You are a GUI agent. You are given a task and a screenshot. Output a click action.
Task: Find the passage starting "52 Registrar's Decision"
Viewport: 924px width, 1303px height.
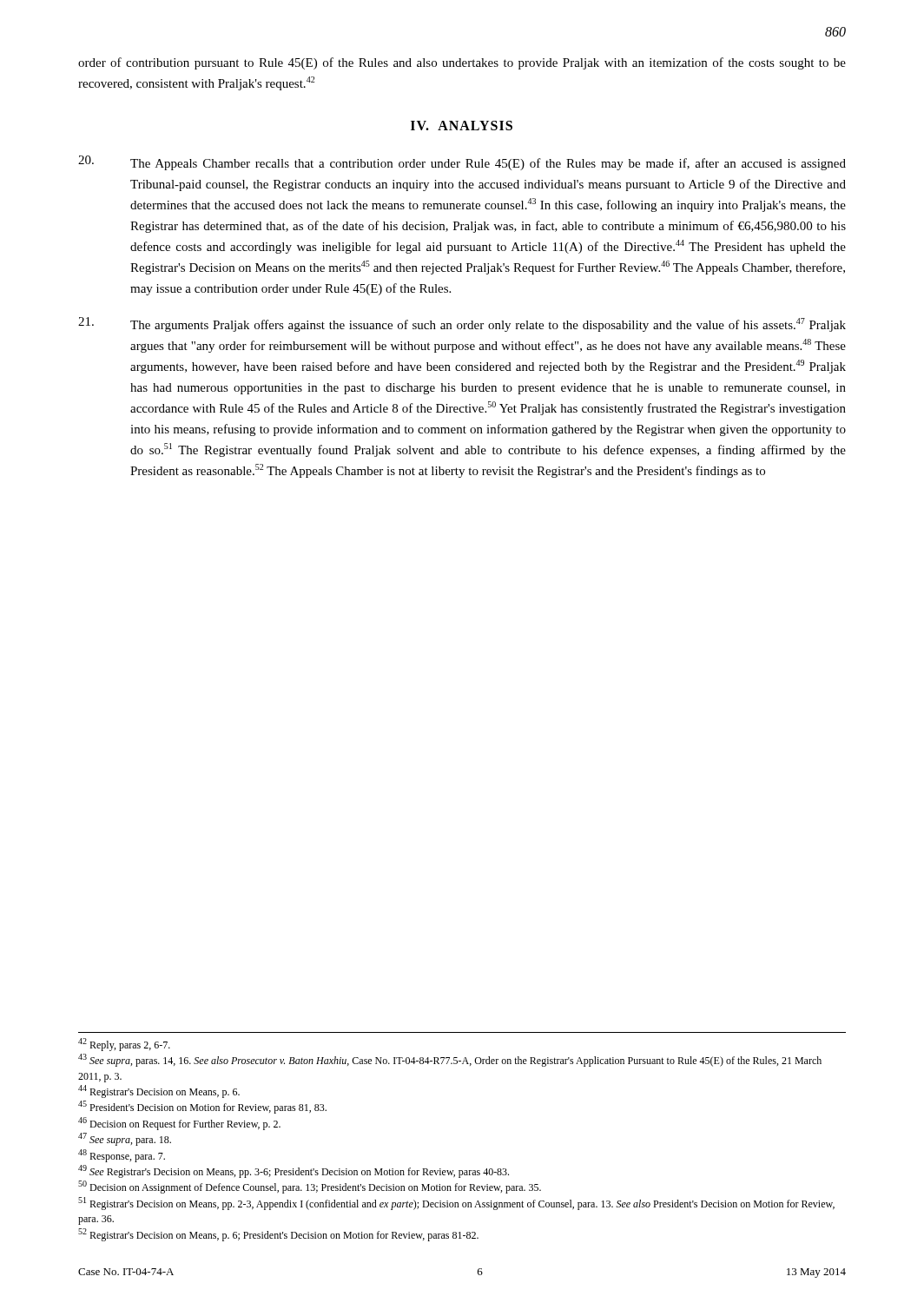pos(279,1234)
